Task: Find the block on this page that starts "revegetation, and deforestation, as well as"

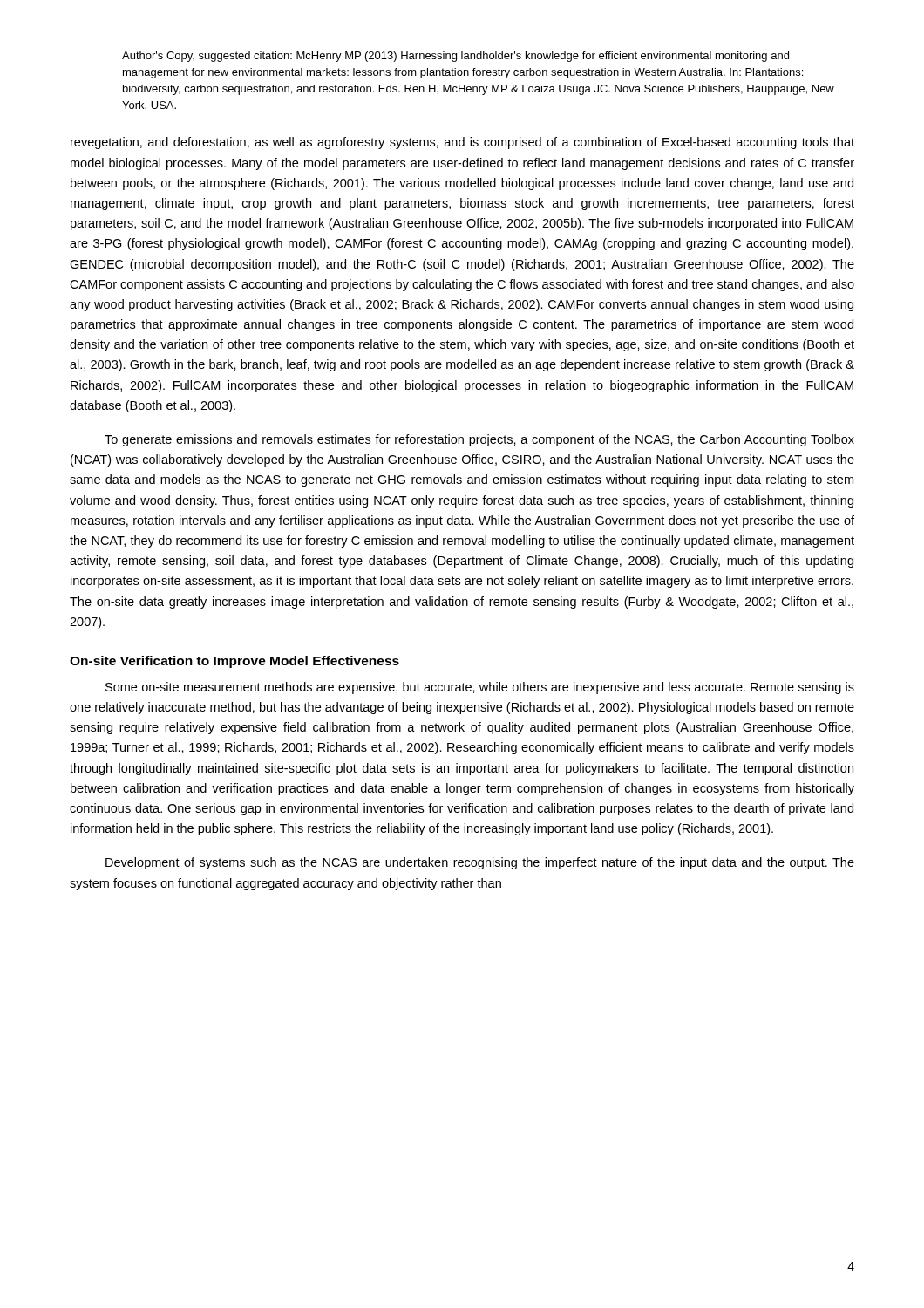Action: 462,274
